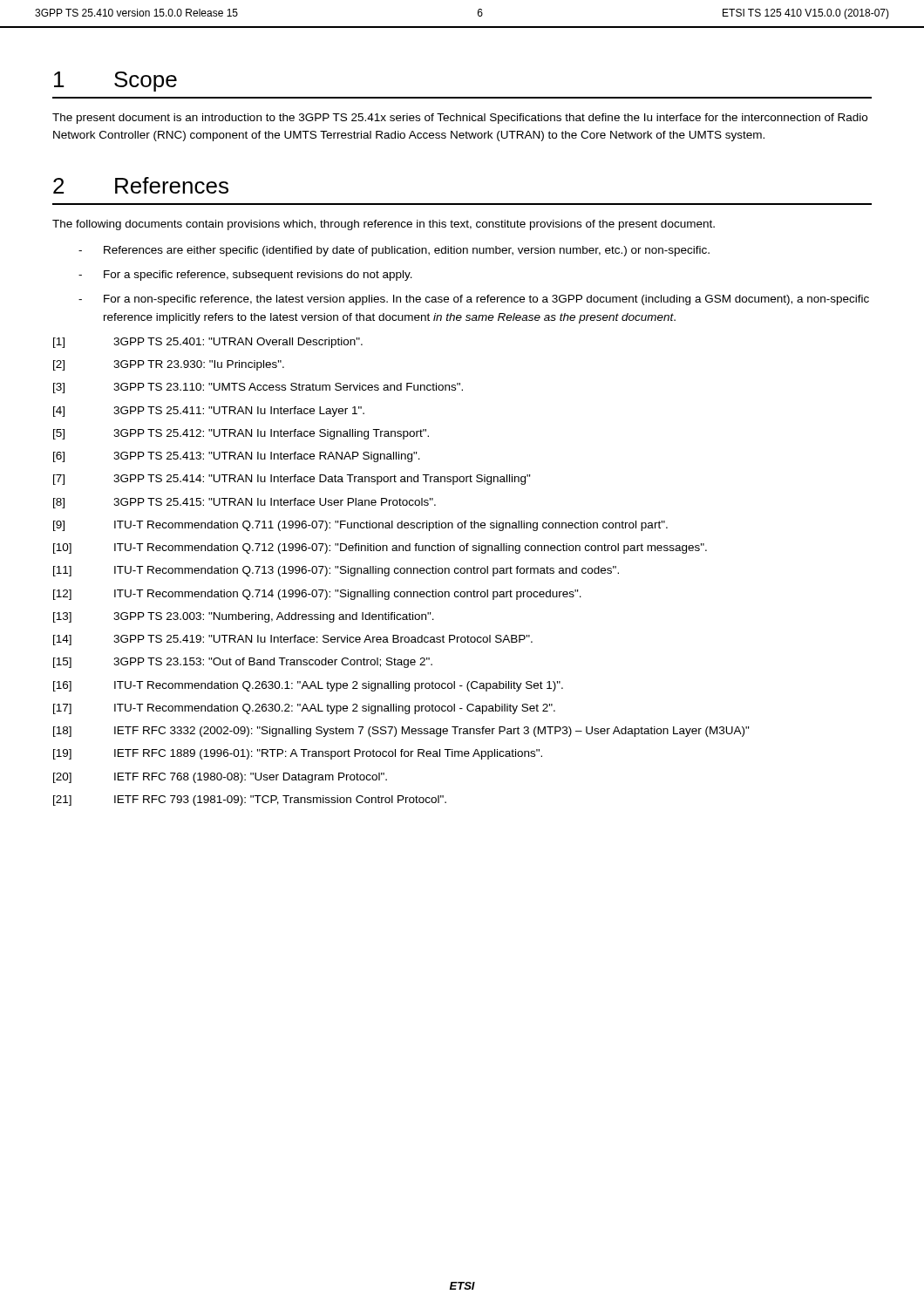Select the list item containing "[4] 3GPP TS 25.411: "UTRAN Iu Interface Layer"

click(x=209, y=412)
